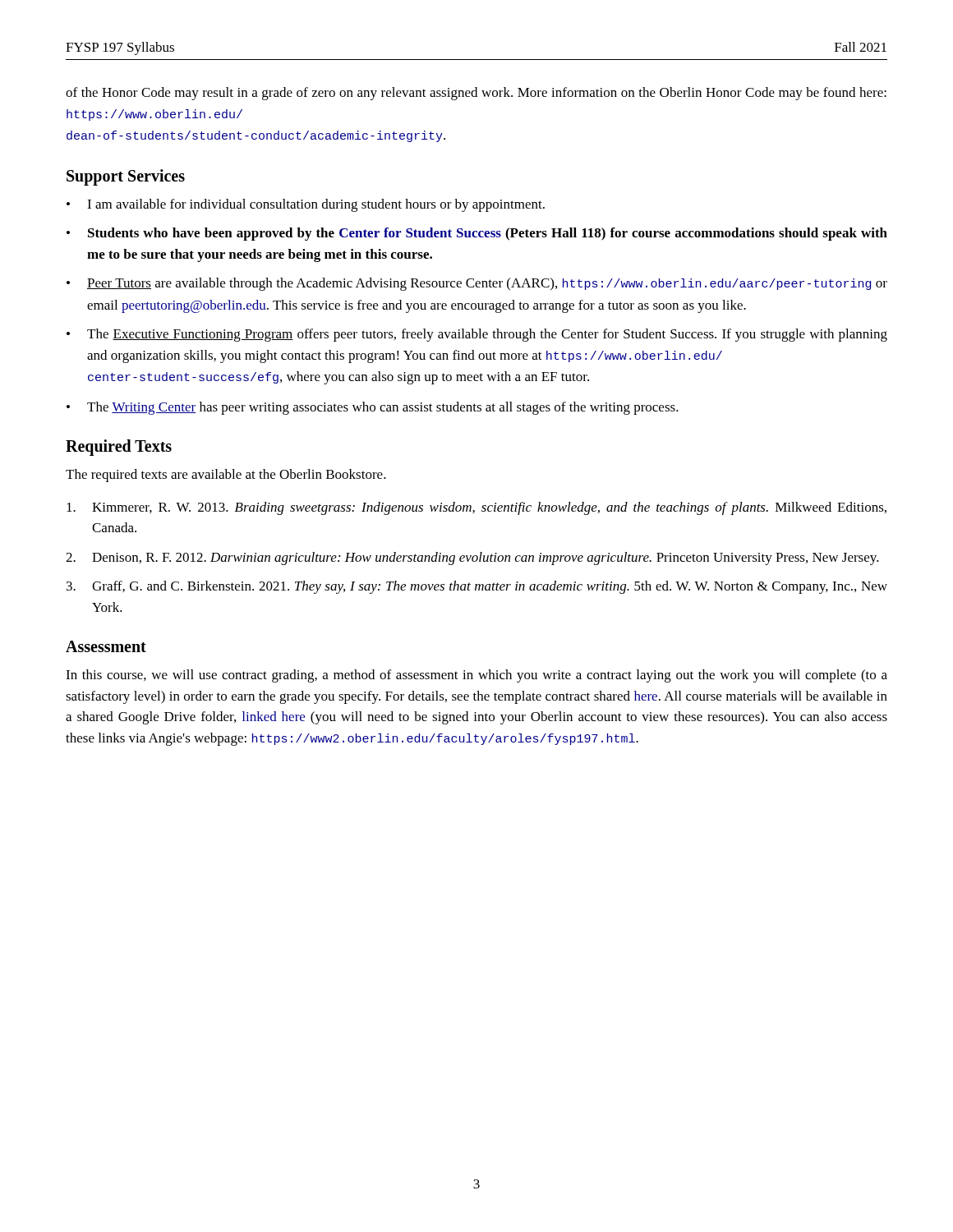Point to the passage starting "of the Honor"

coord(476,94)
